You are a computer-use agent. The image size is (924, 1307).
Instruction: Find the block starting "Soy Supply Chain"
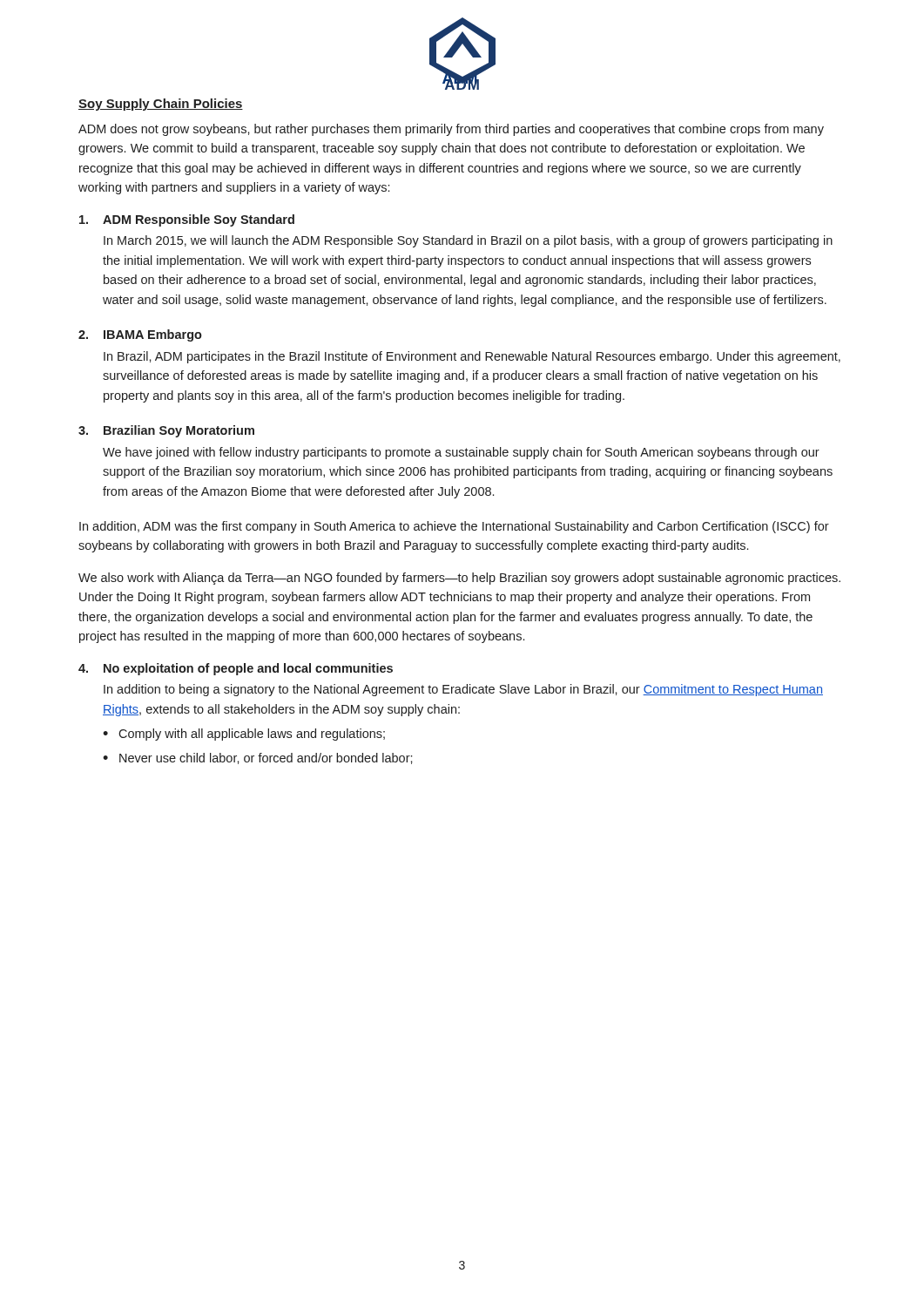160,103
